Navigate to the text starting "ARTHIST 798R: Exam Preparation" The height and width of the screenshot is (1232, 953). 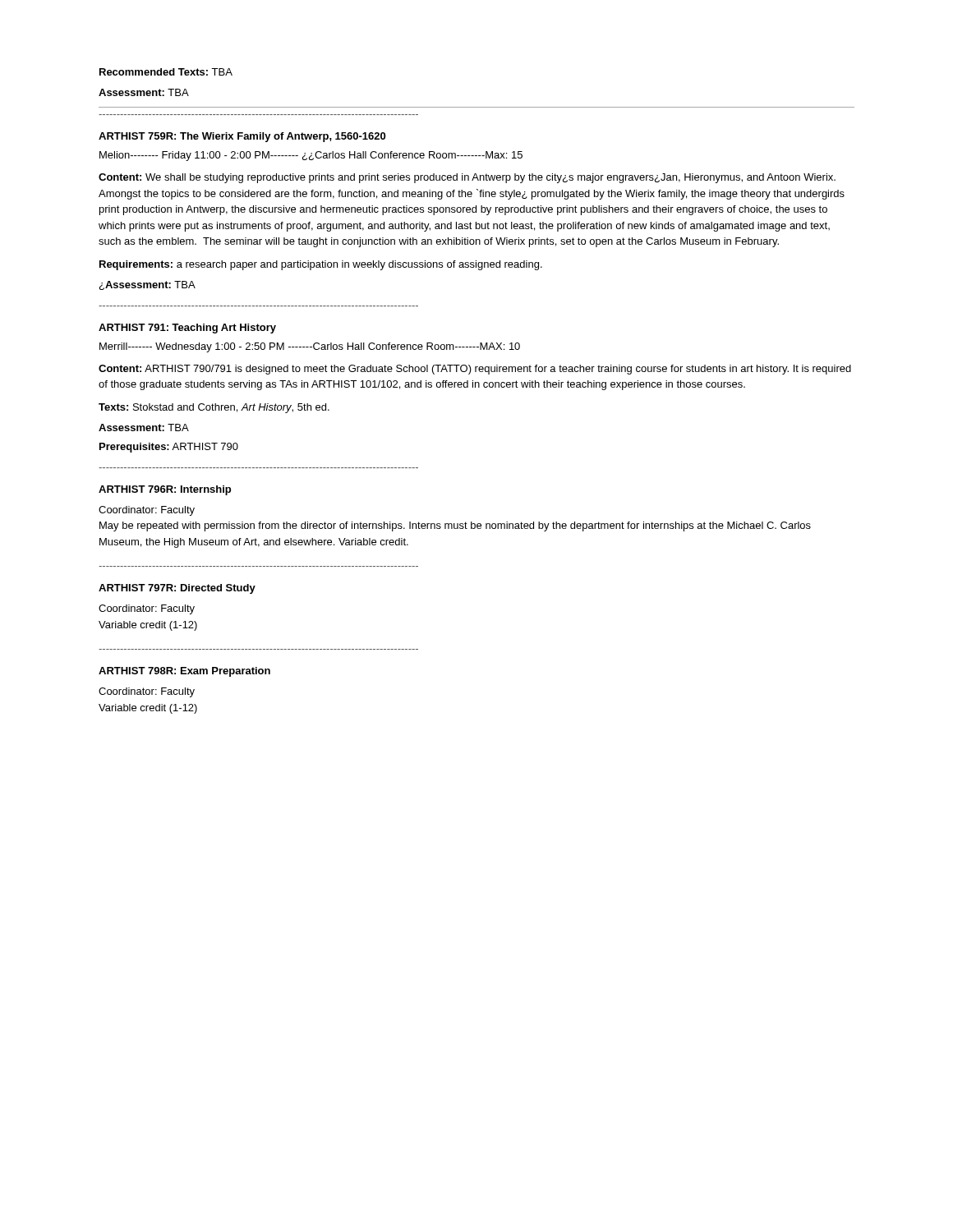(185, 671)
